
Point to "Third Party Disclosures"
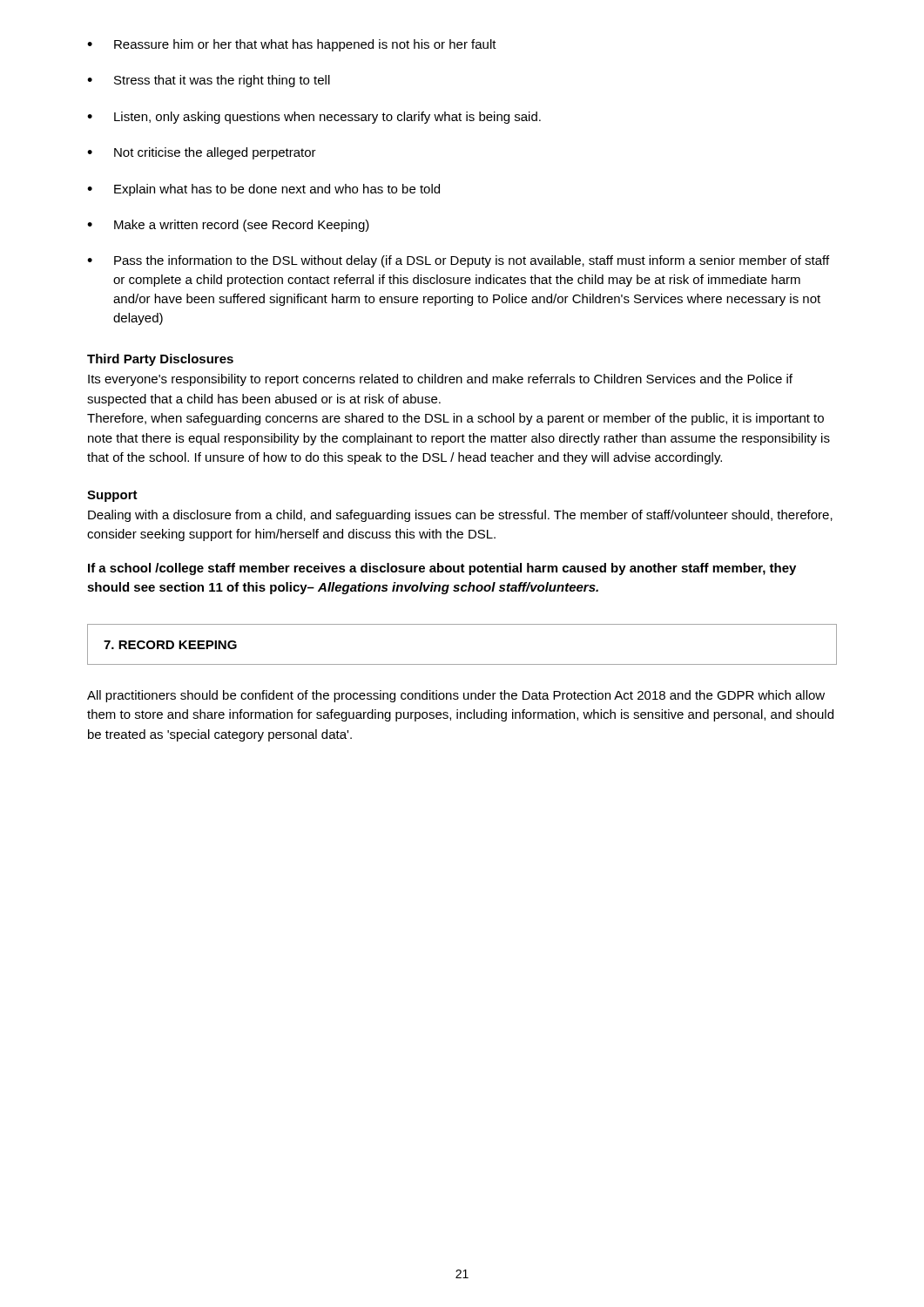tap(160, 359)
